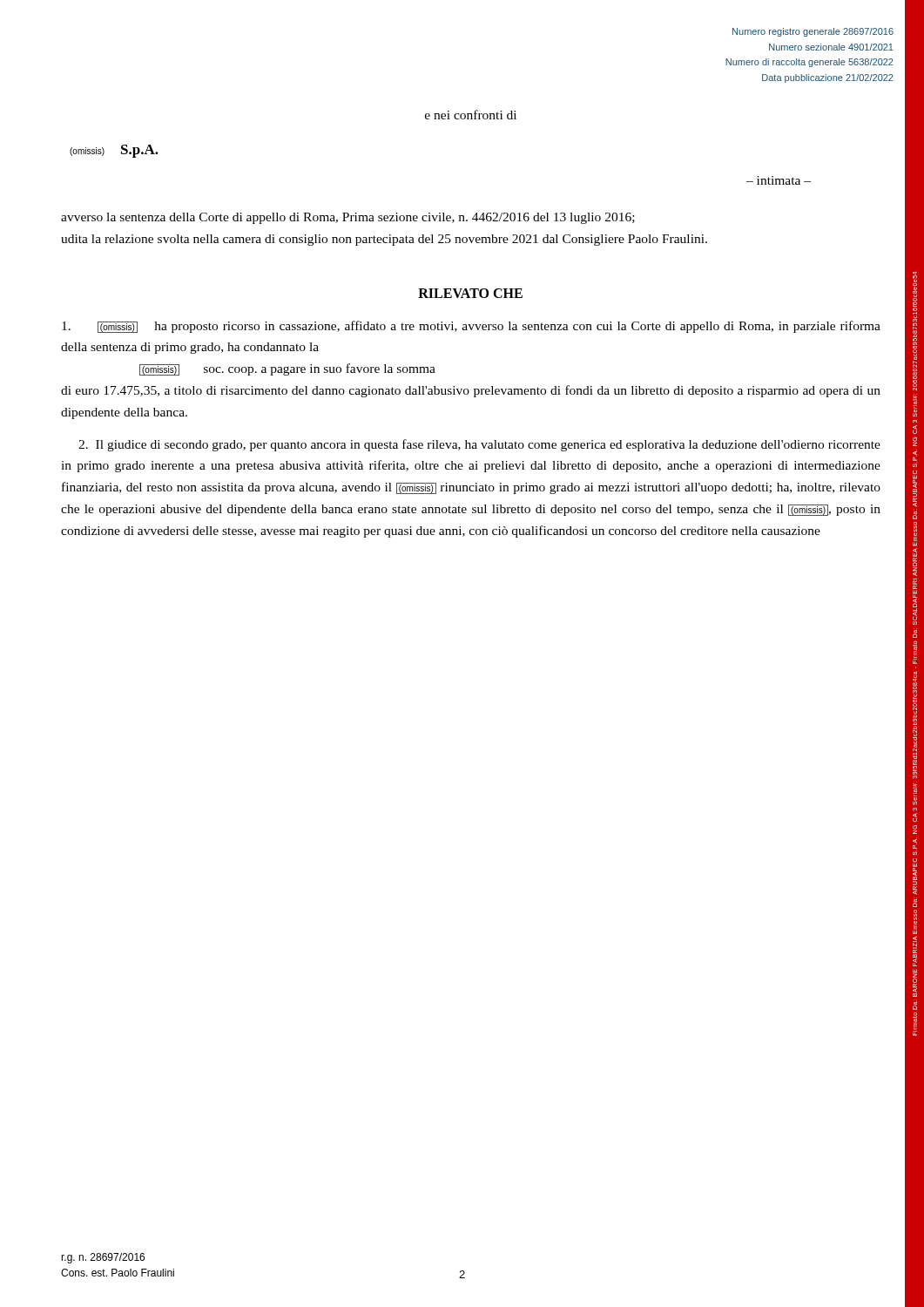The width and height of the screenshot is (924, 1307).
Task: Select the region starting "(omissis) ha proposto"
Action: pos(471,327)
